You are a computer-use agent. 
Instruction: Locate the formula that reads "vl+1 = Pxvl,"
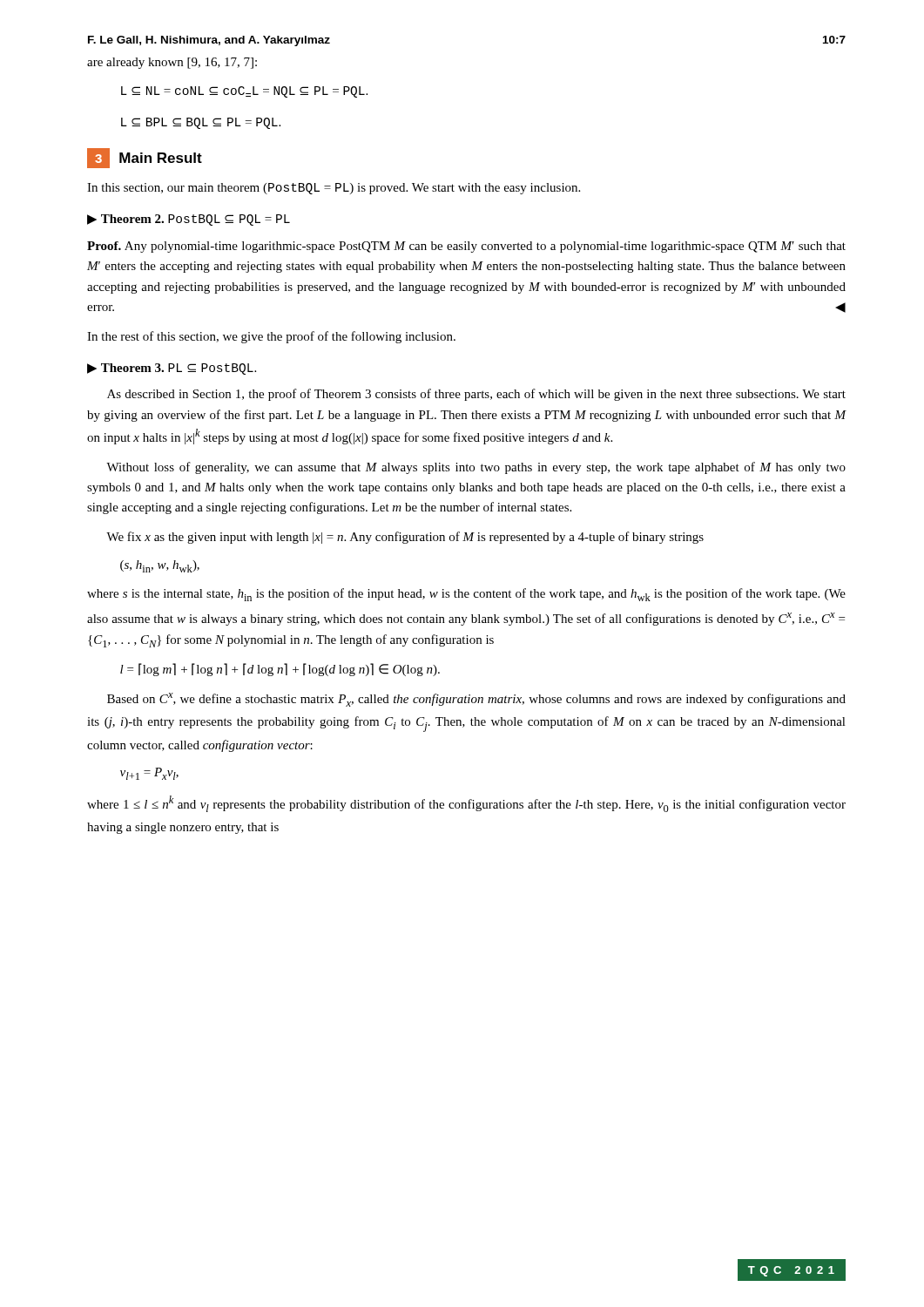pyautogui.click(x=149, y=774)
